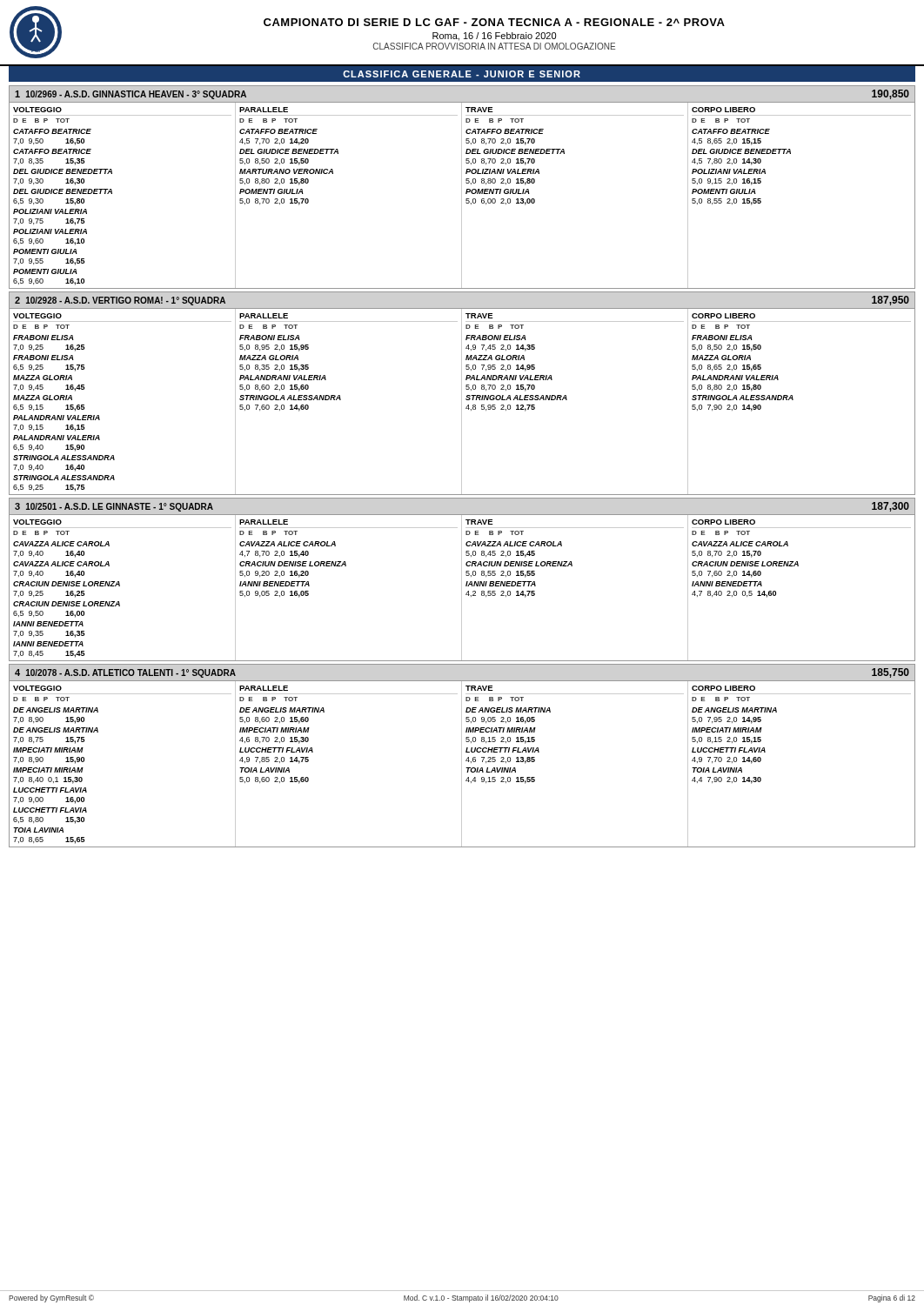
Task: Point to the section header beginning "4 10/2078 - A.S.D. ATLETICO TALENTI -"
Action: pyautogui.click(x=462, y=673)
